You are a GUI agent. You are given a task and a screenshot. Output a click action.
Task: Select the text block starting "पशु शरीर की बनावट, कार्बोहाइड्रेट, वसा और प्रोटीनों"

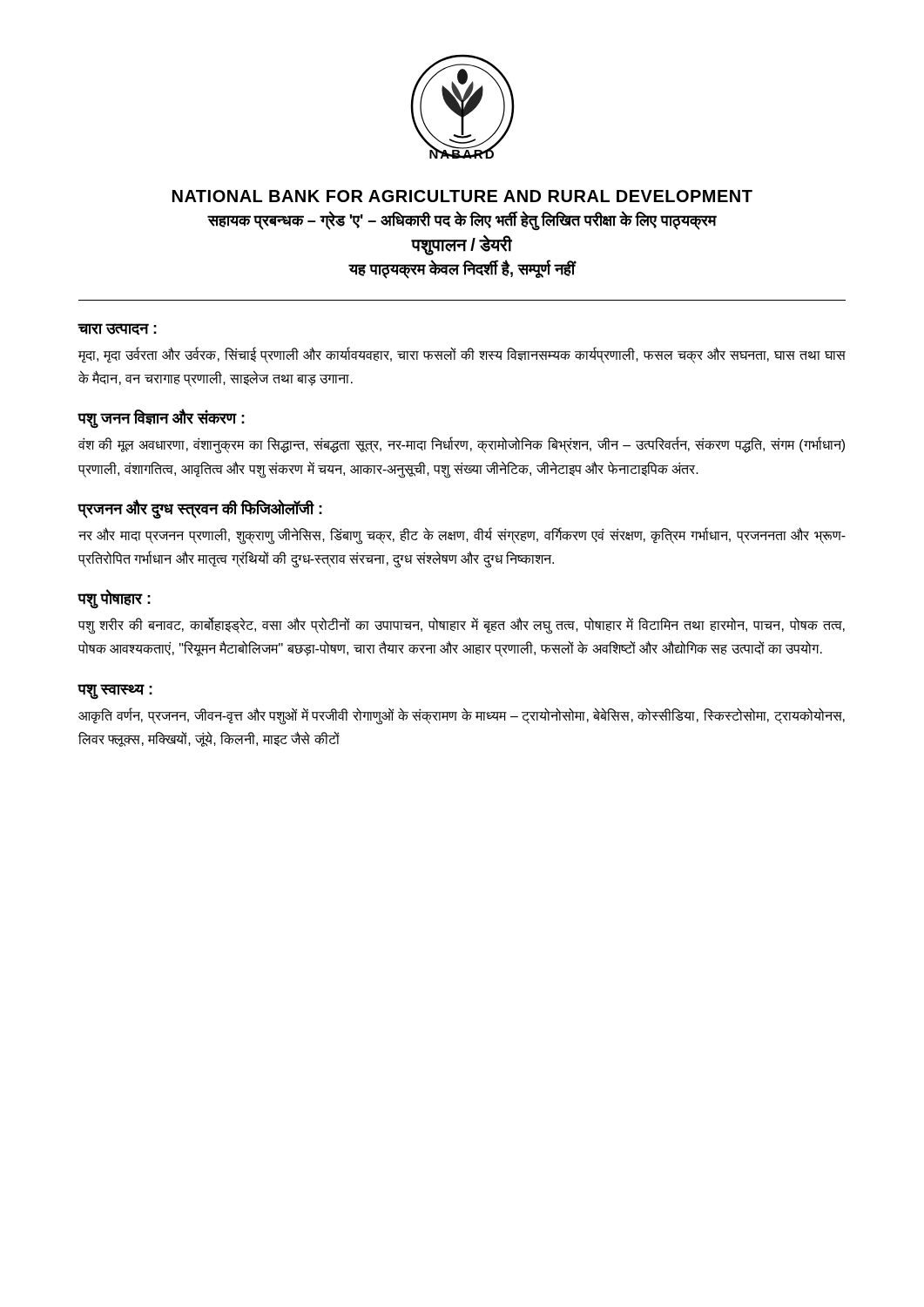click(462, 637)
